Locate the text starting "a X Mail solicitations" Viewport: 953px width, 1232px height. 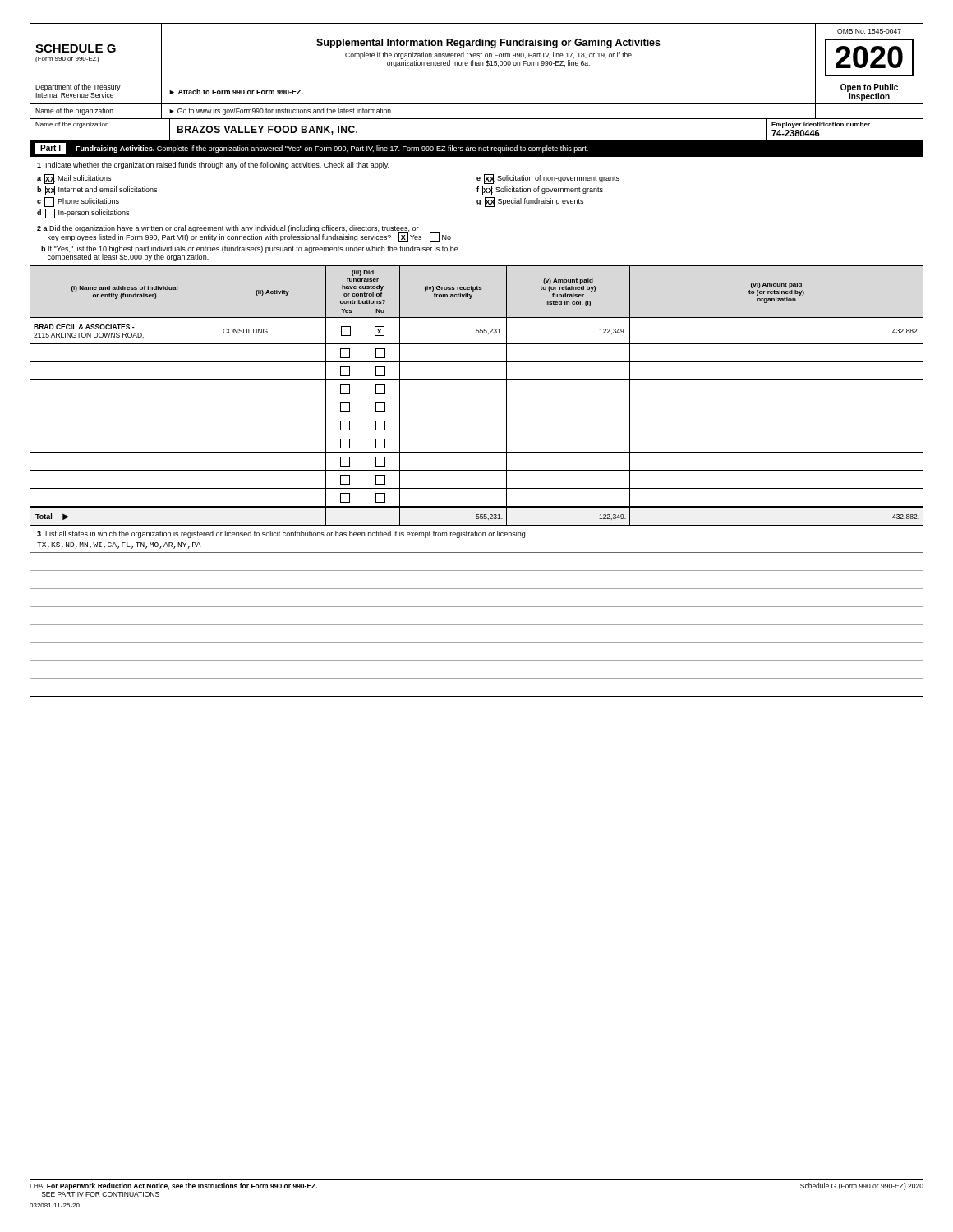click(74, 179)
